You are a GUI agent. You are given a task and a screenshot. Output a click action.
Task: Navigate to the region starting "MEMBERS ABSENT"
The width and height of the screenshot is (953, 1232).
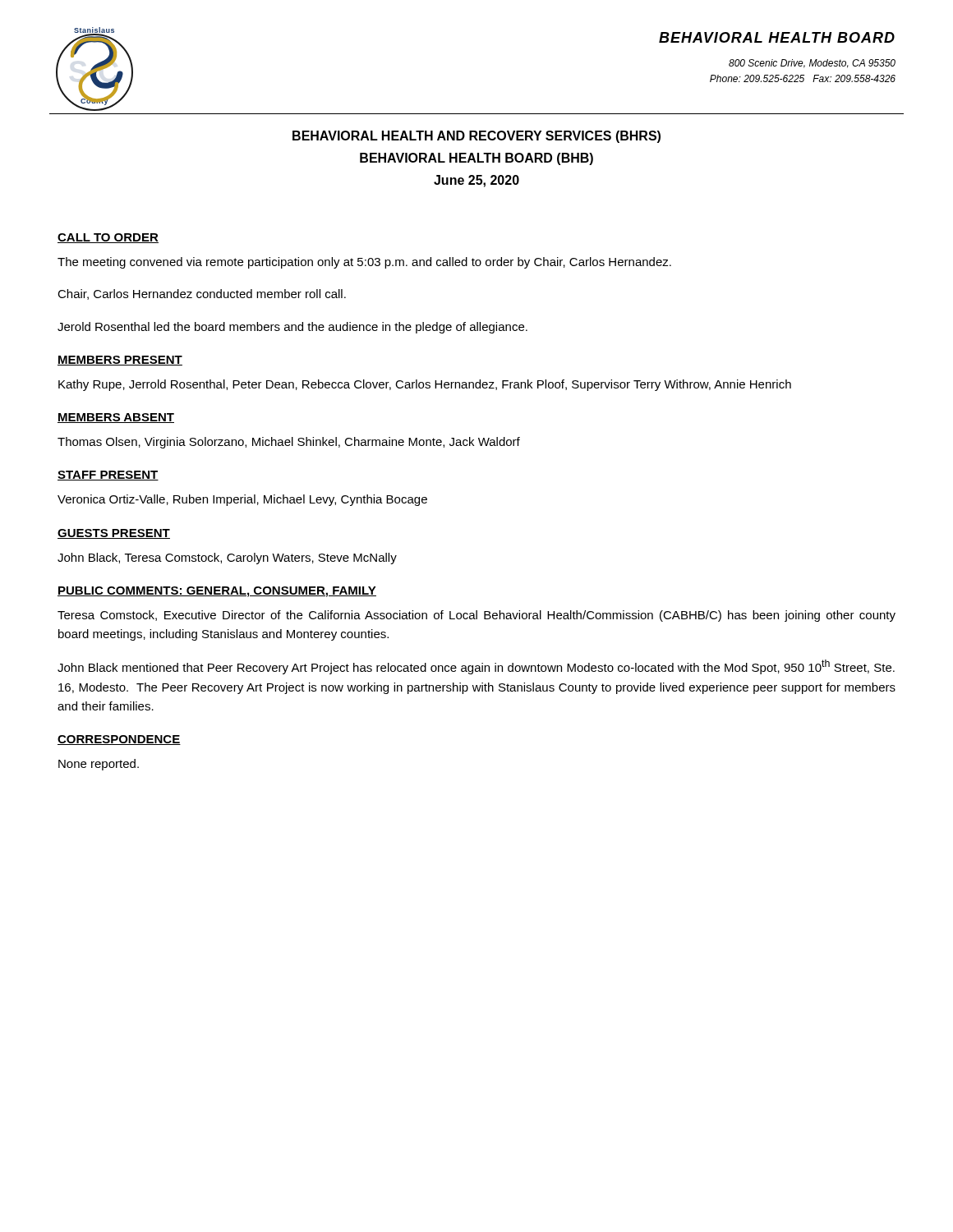point(116,417)
